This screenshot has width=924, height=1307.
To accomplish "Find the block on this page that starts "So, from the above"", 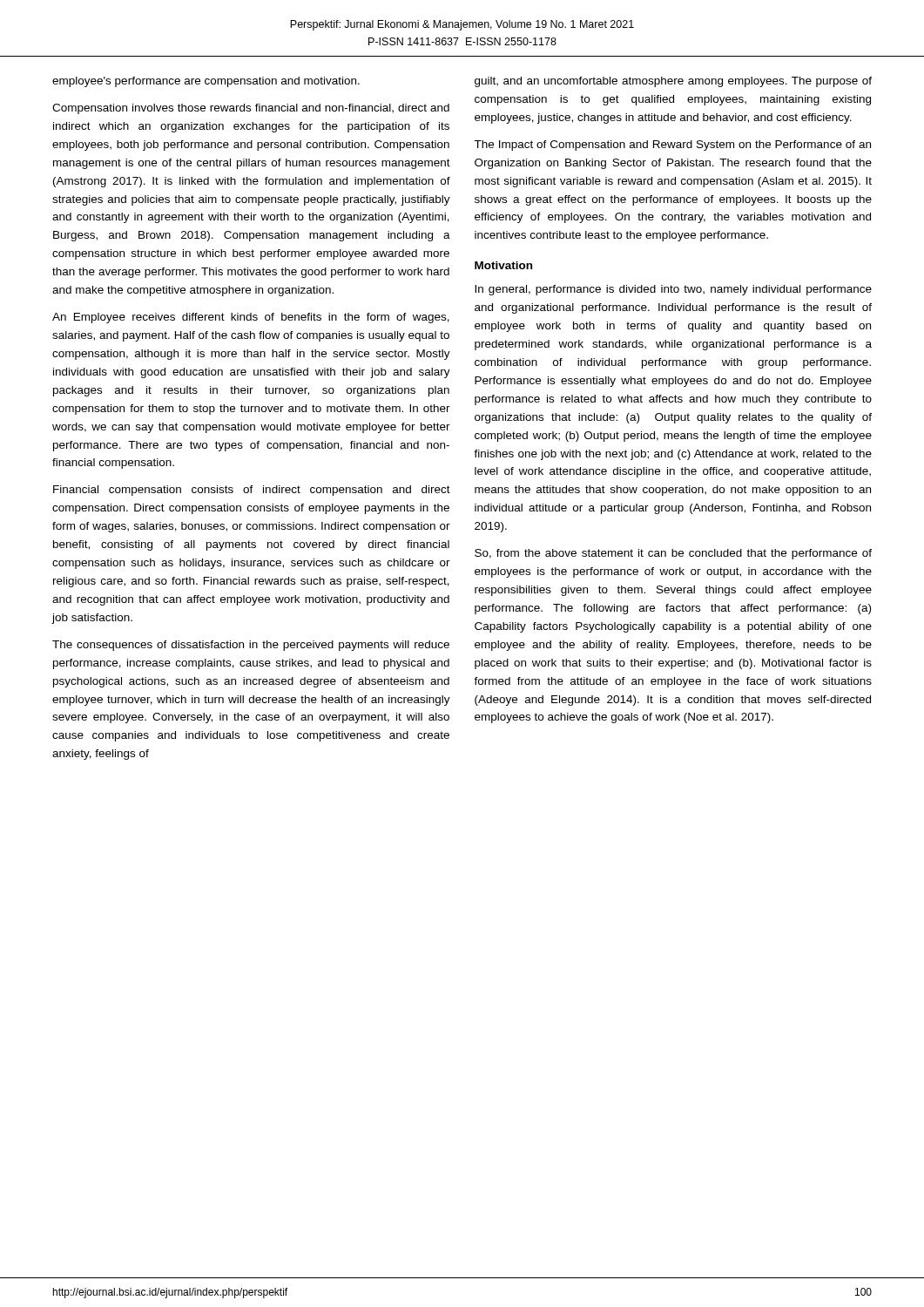I will pos(673,635).
